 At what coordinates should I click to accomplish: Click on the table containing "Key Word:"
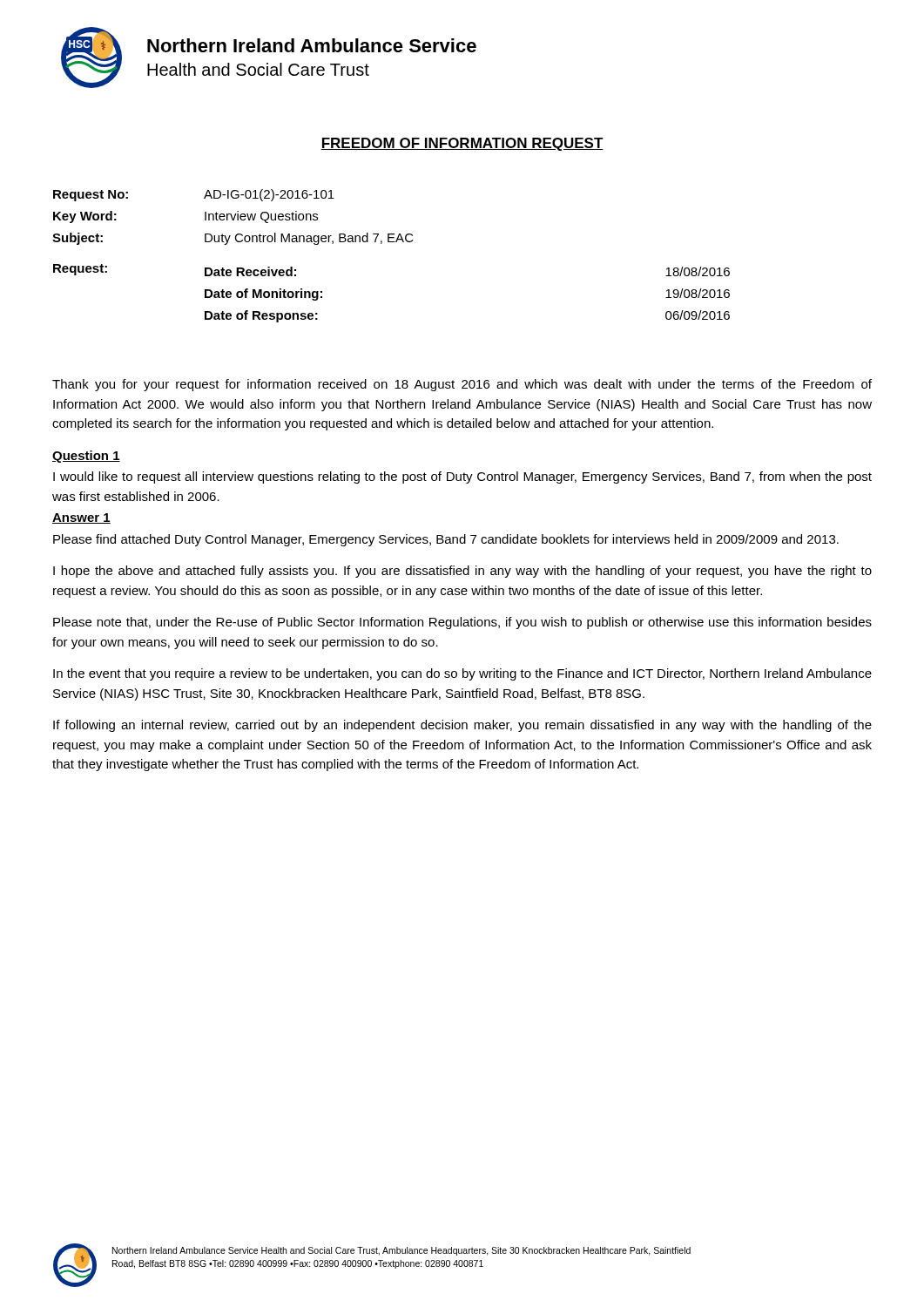tap(462, 256)
